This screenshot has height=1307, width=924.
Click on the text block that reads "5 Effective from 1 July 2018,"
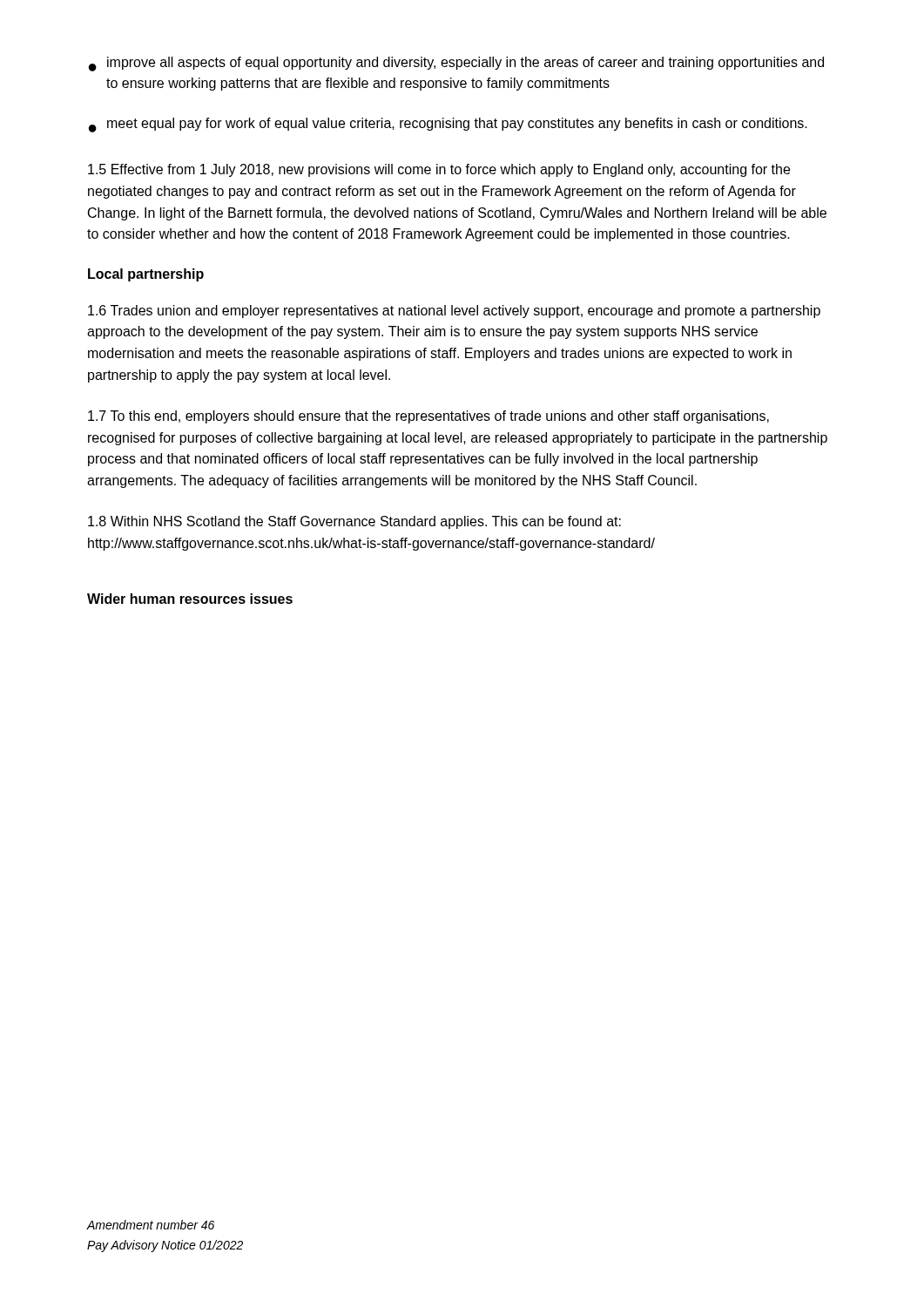point(457,202)
